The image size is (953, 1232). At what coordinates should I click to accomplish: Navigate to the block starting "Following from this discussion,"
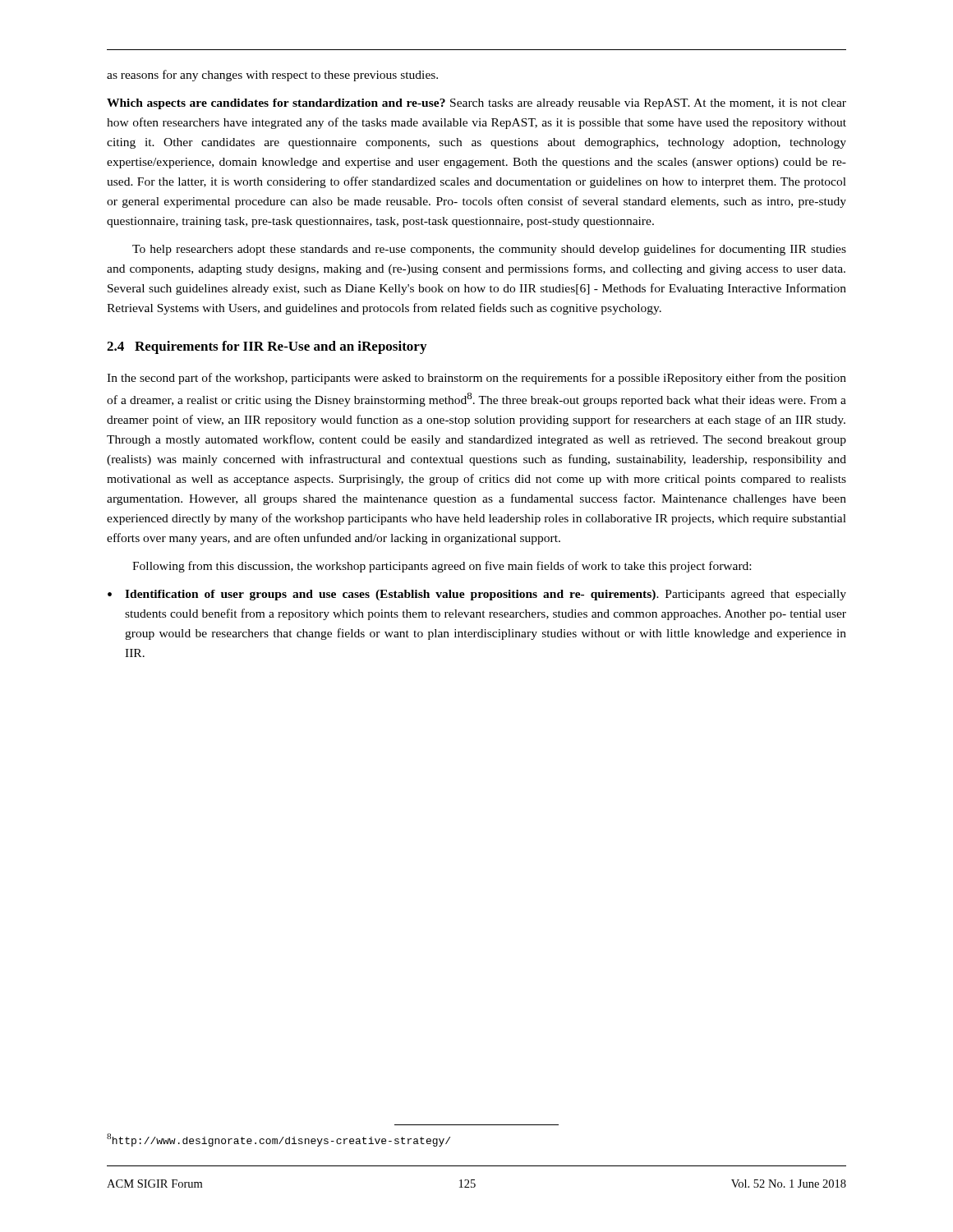tap(476, 566)
